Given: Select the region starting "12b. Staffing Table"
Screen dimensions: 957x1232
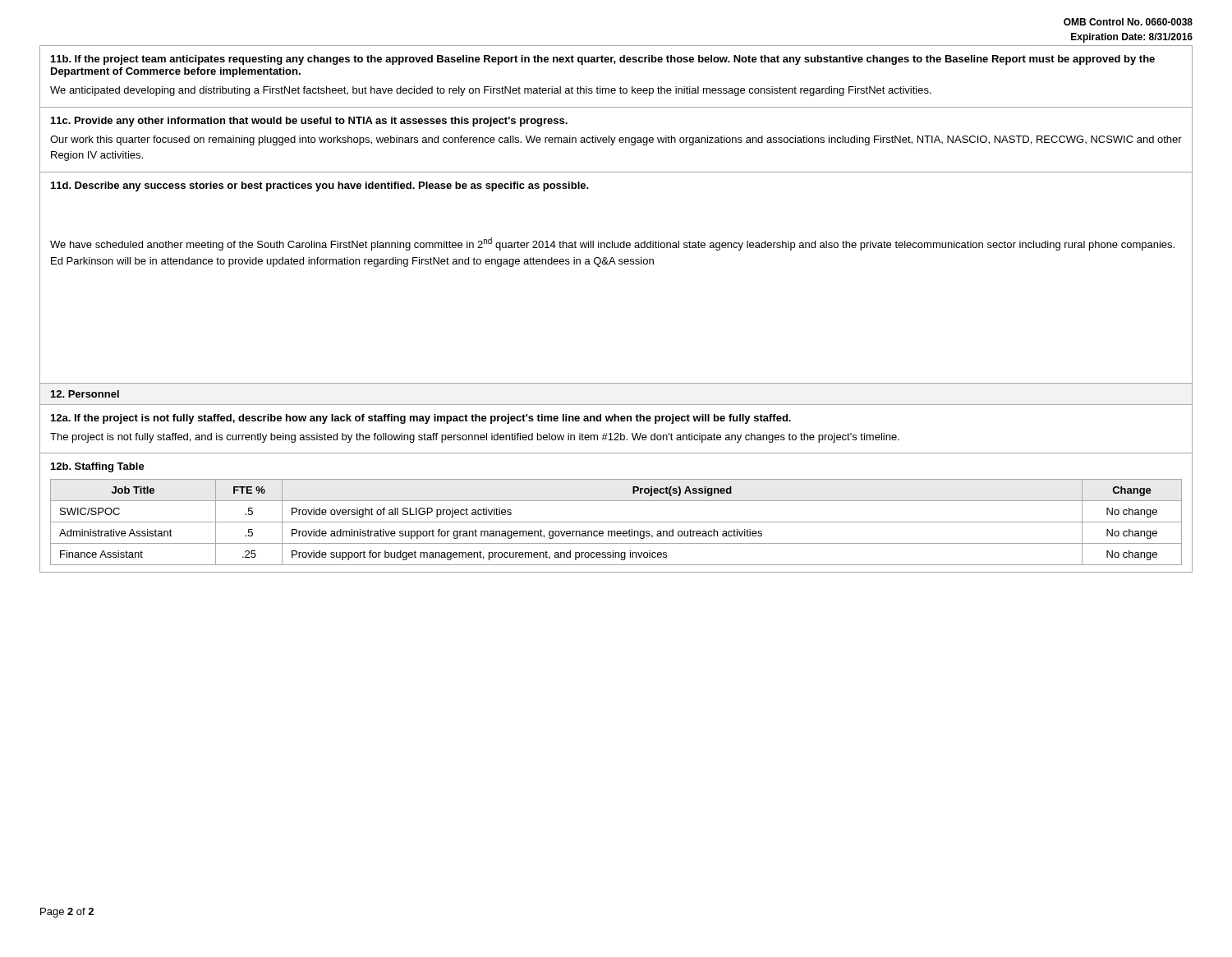Looking at the screenshot, I should pyautogui.click(x=97, y=466).
